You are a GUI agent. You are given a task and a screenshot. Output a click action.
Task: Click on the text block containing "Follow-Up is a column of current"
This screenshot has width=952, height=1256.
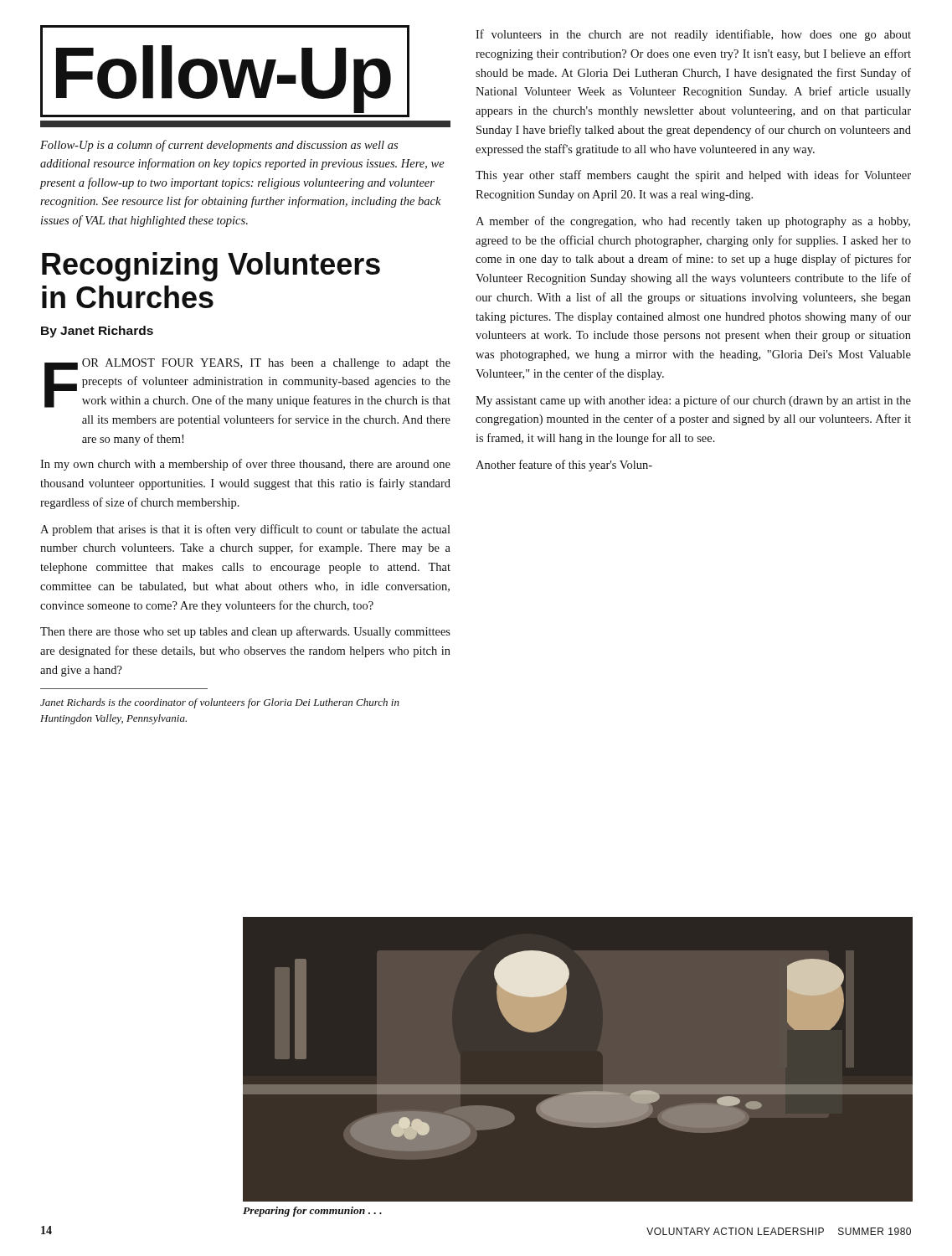pos(242,182)
